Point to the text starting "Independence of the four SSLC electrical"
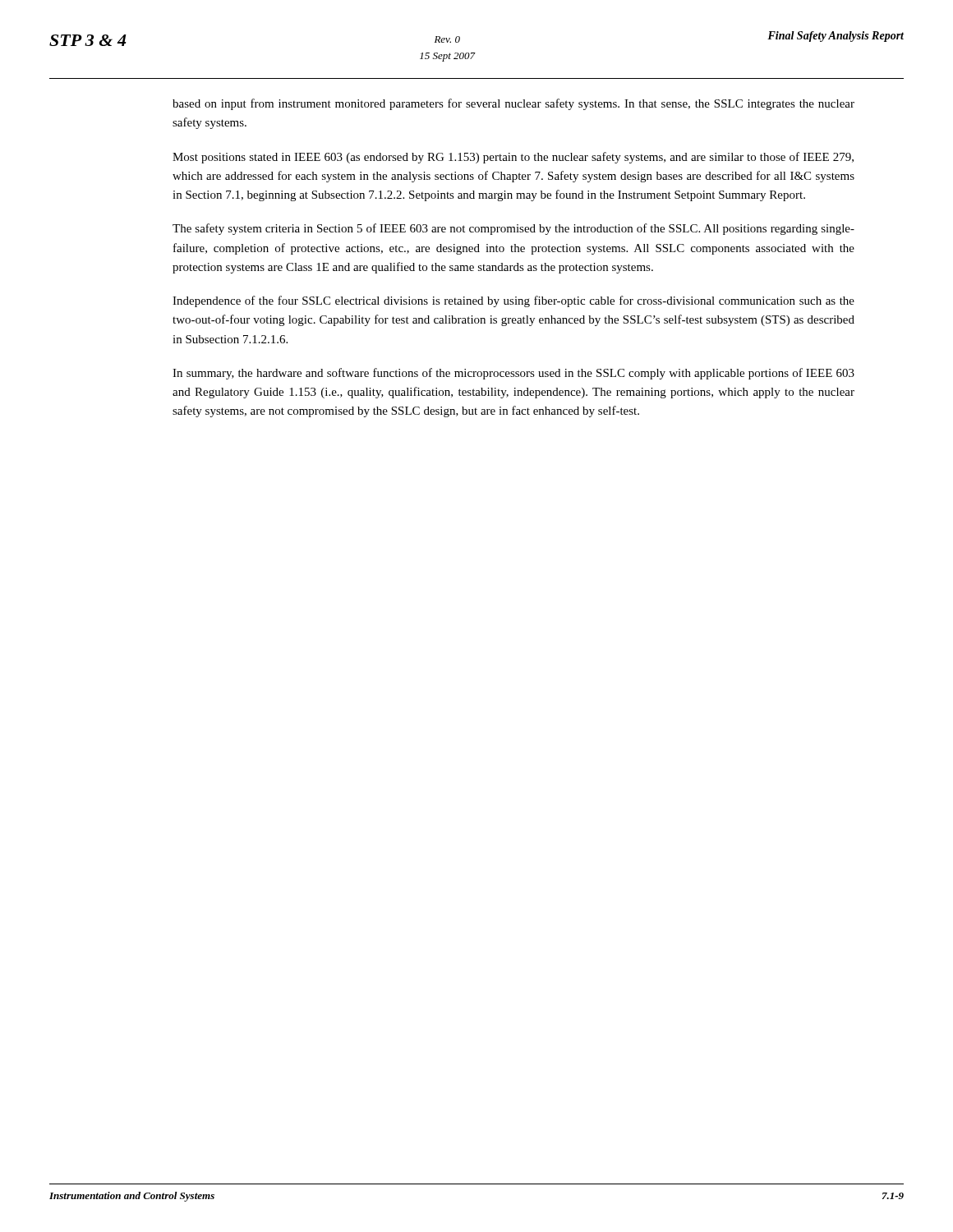953x1232 pixels. 513,320
